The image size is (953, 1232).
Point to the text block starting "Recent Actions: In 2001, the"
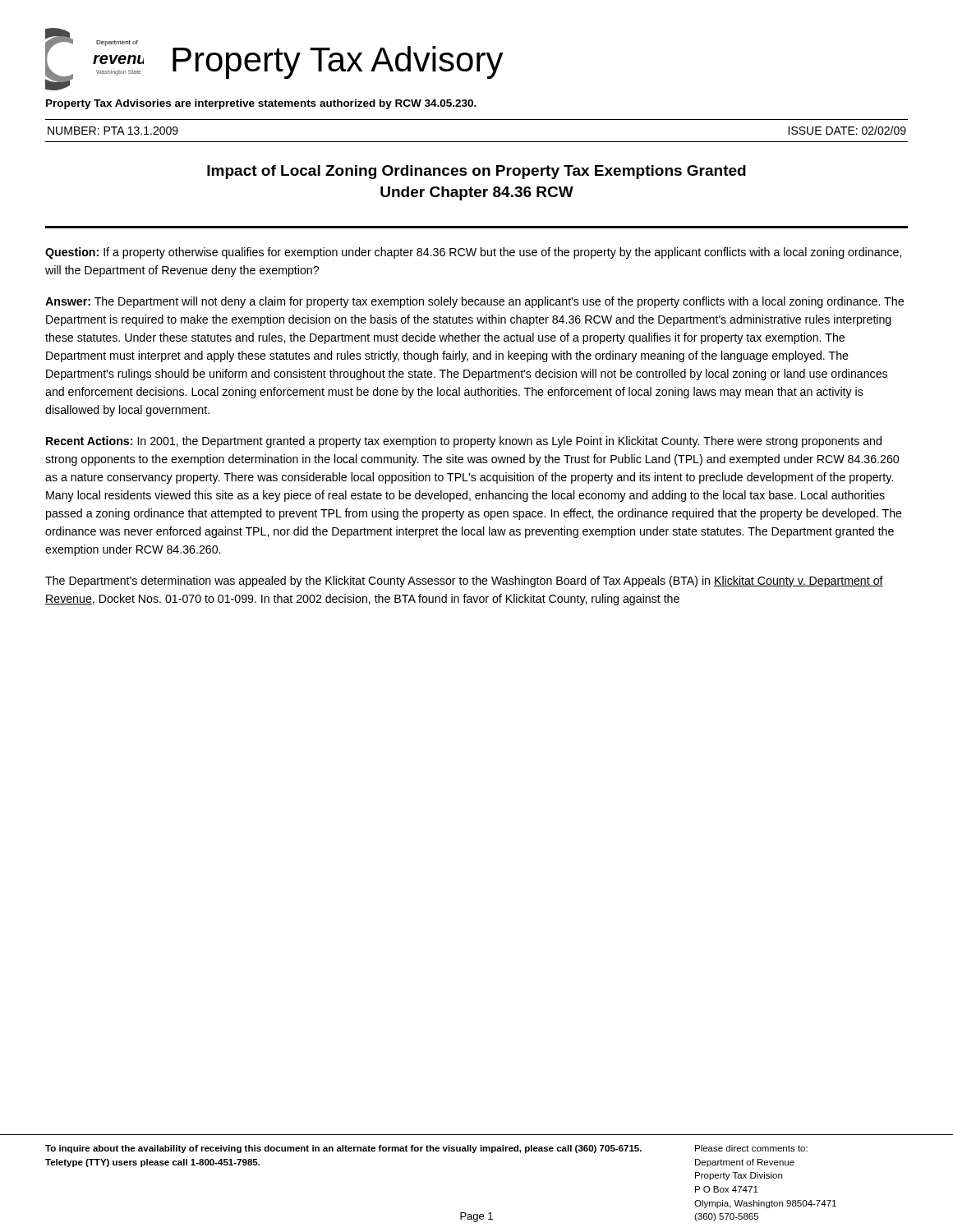tap(474, 495)
